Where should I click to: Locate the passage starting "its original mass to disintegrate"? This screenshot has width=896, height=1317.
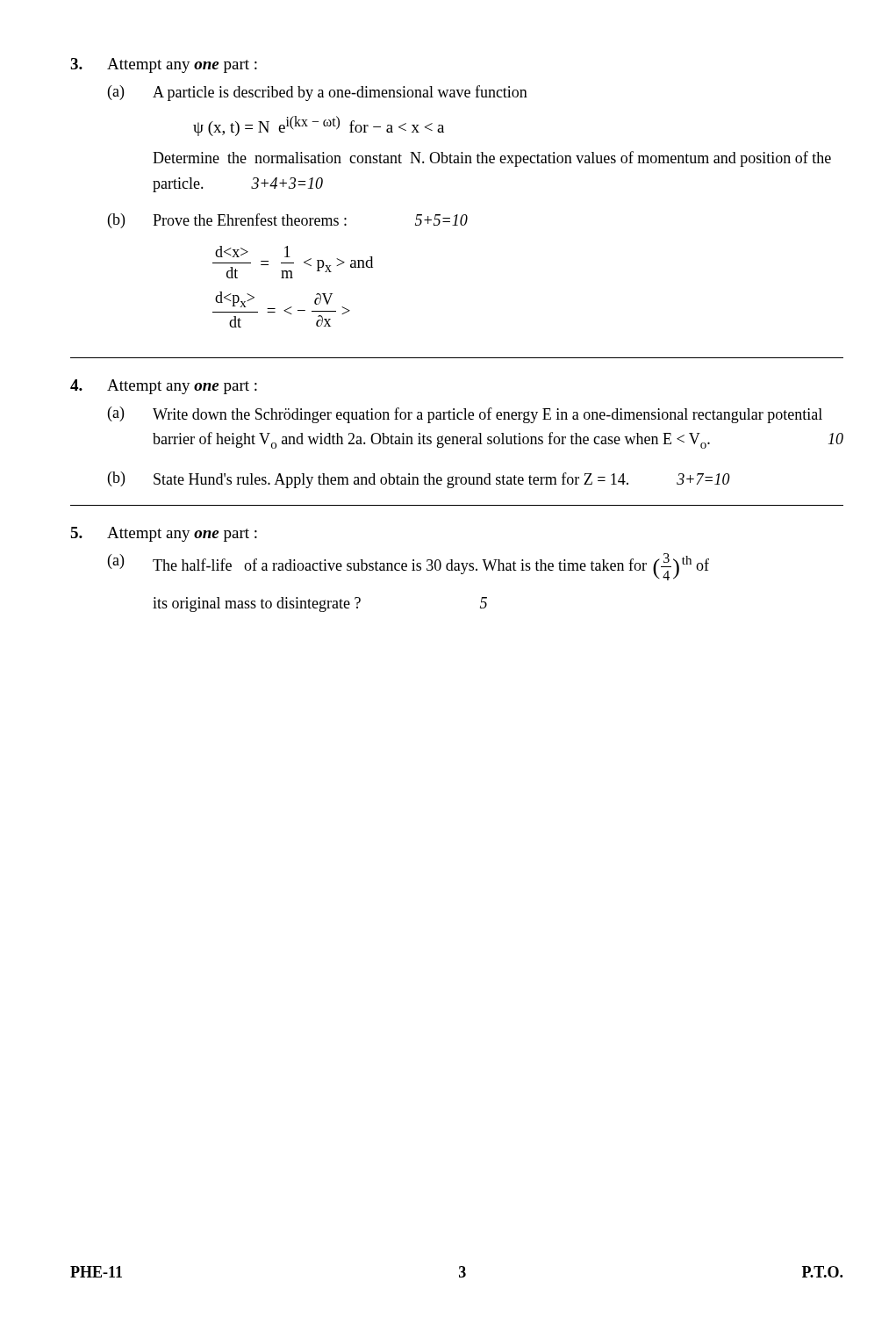(x=320, y=604)
